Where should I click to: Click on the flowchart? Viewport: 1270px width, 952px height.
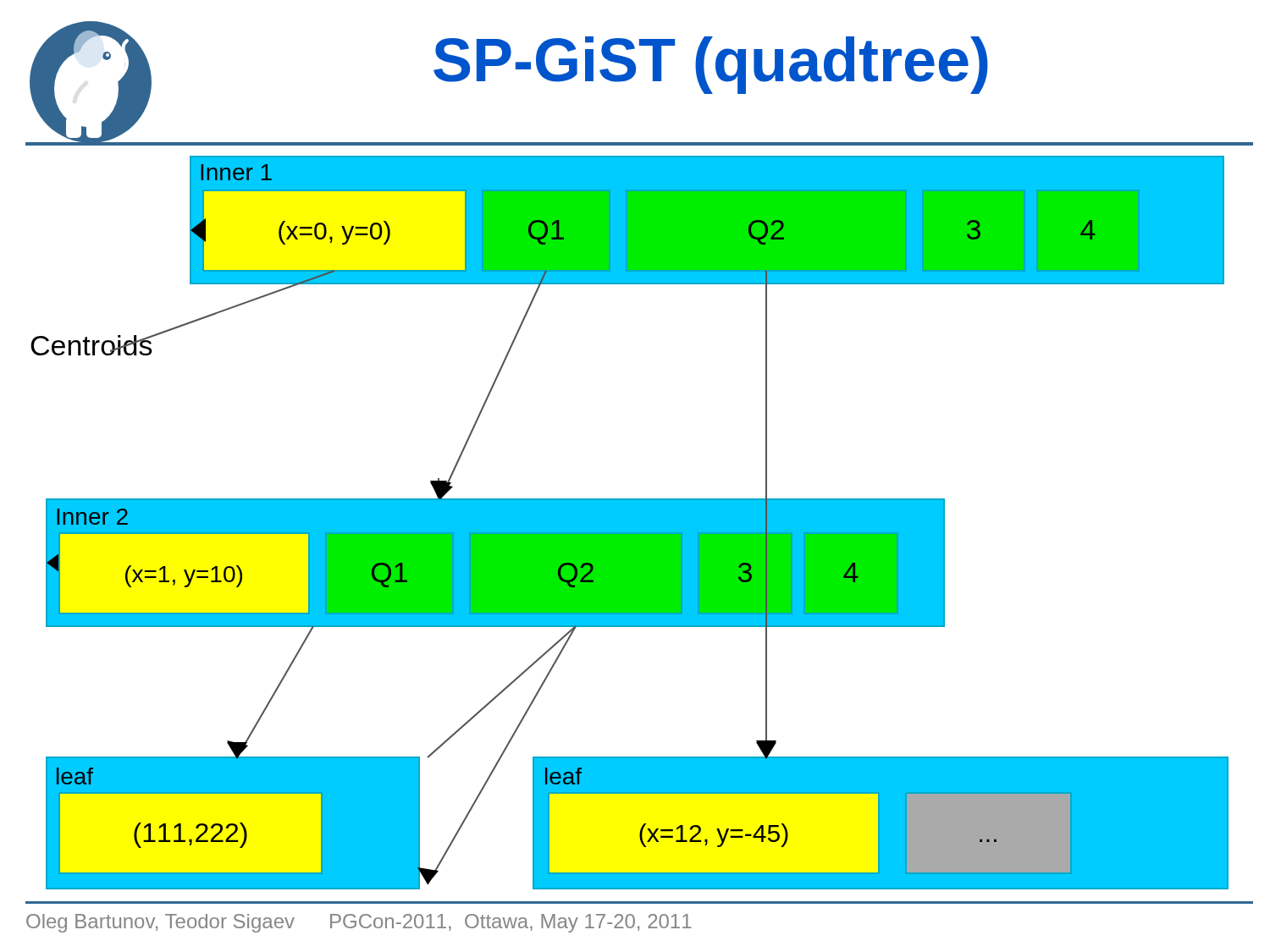click(639, 529)
